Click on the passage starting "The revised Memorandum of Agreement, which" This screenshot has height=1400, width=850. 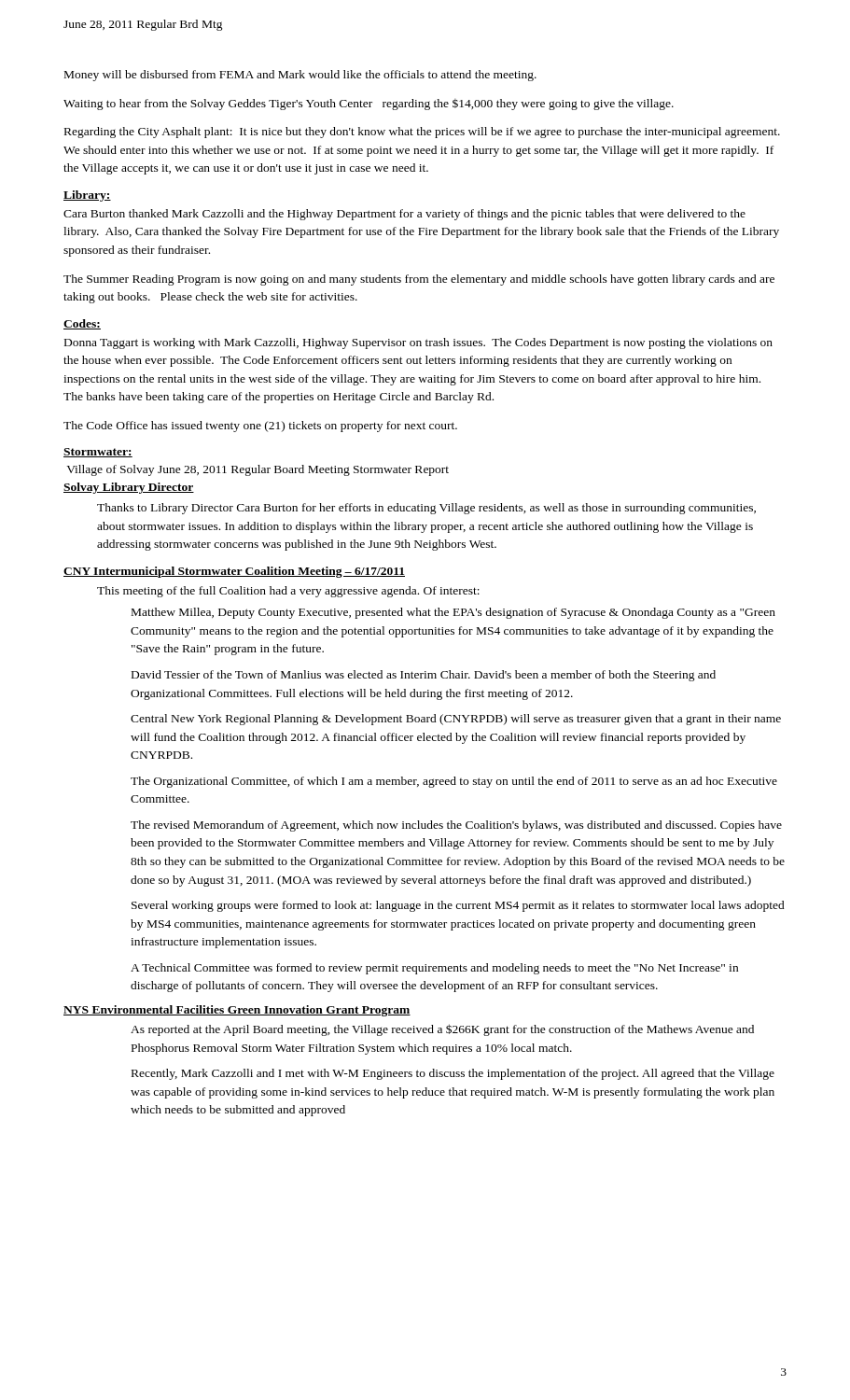458,852
